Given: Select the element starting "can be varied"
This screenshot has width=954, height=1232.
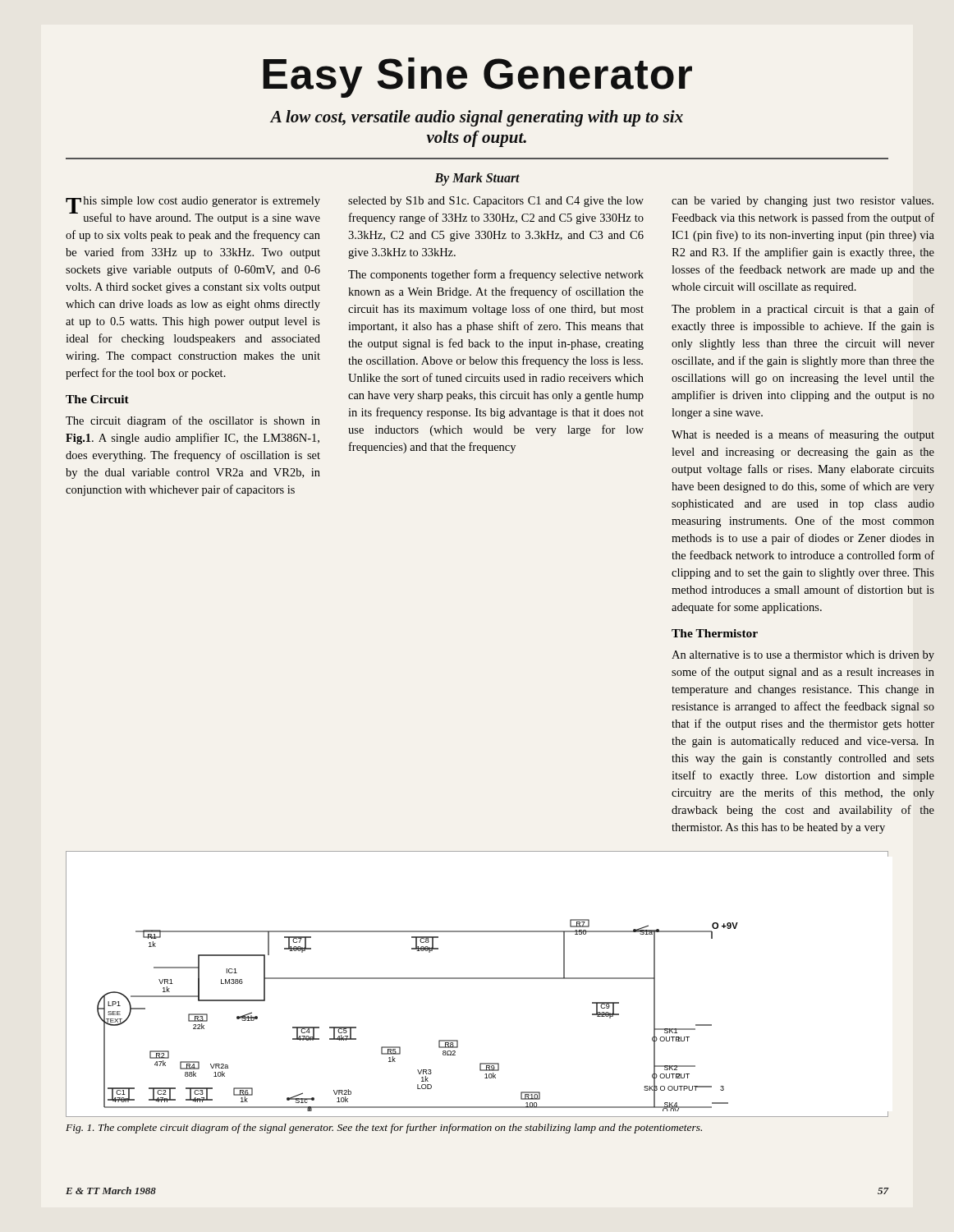Looking at the screenshot, I should [x=803, y=514].
